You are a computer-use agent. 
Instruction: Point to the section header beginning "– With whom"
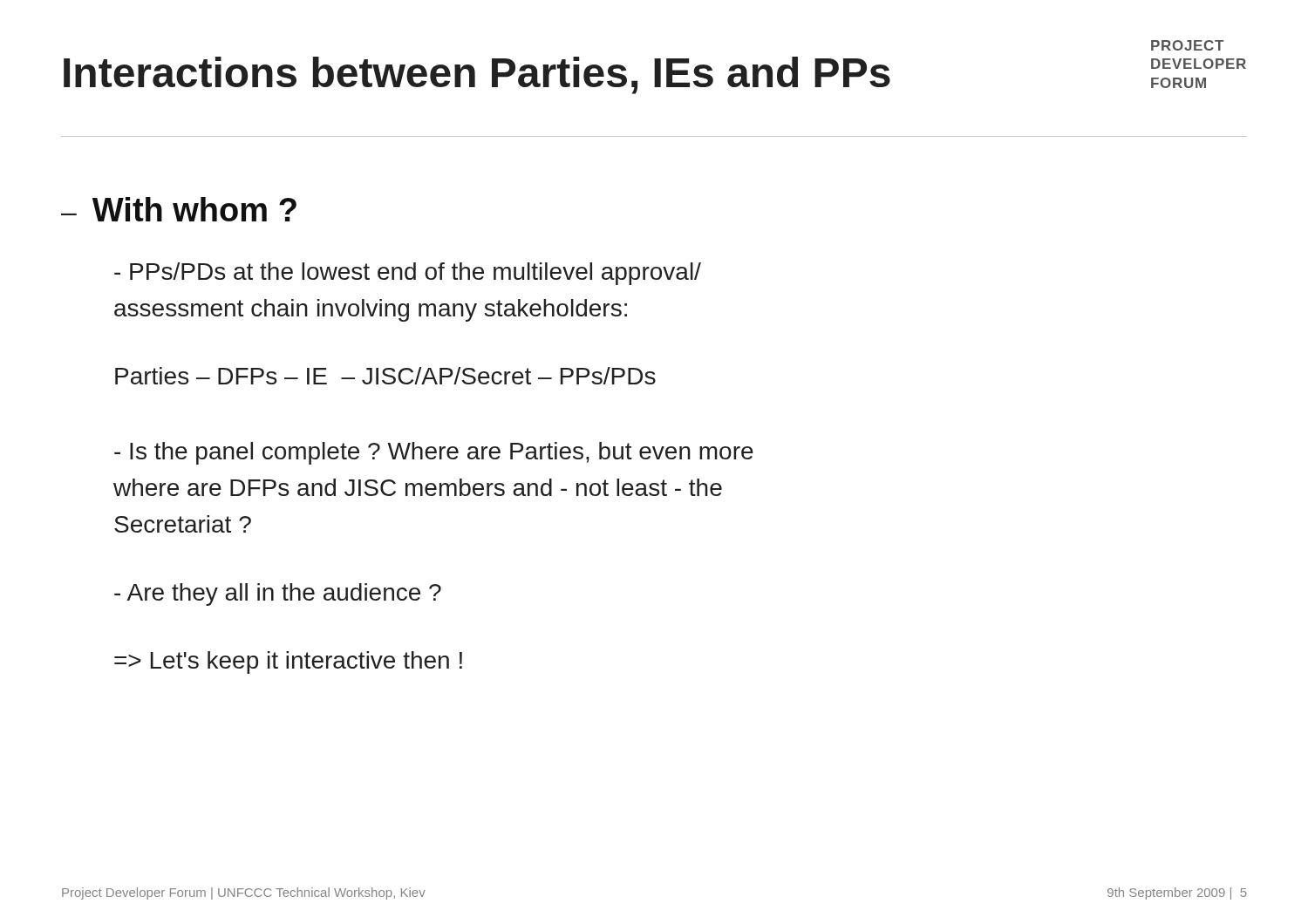click(x=180, y=210)
